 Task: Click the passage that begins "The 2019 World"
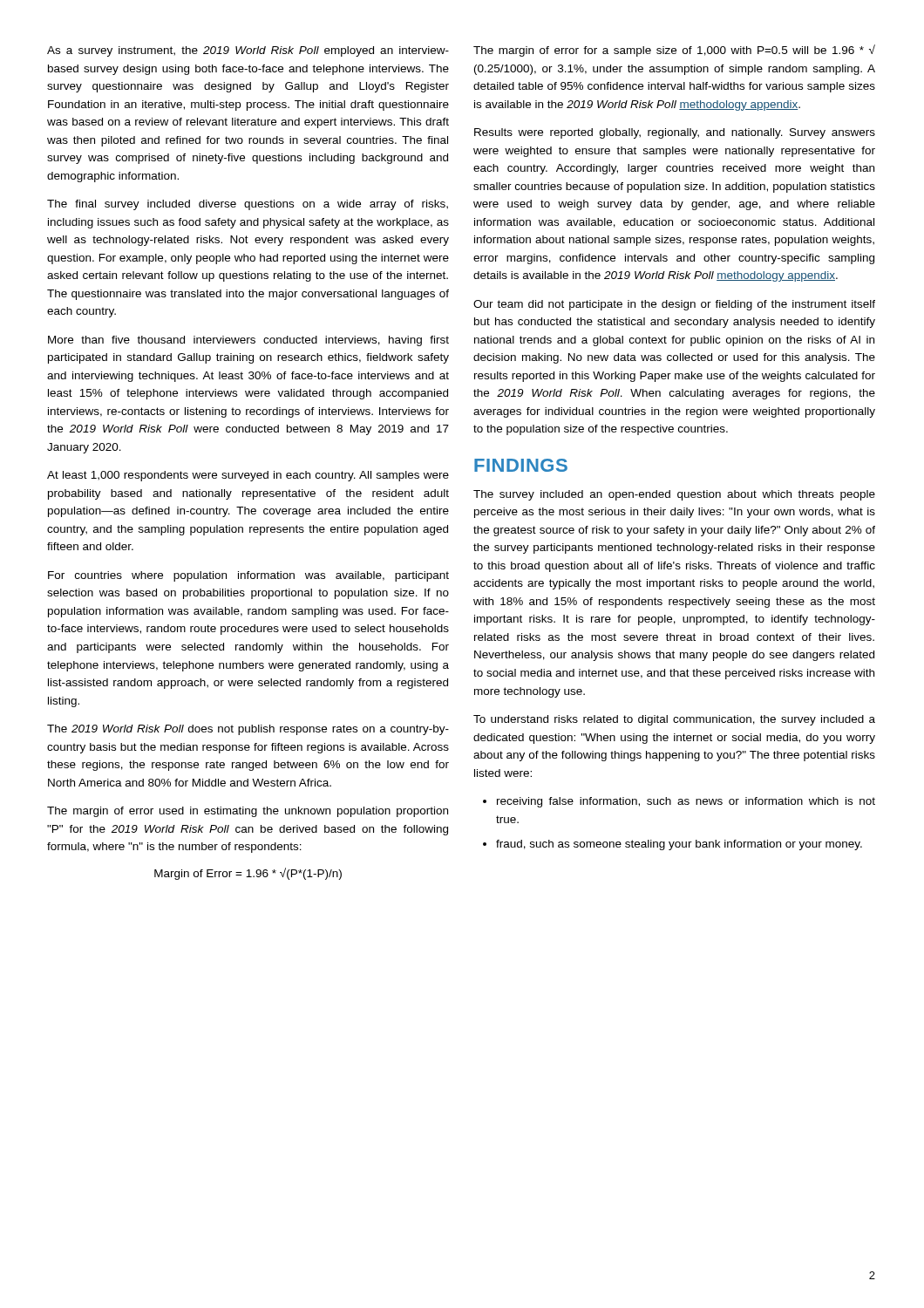248,756
